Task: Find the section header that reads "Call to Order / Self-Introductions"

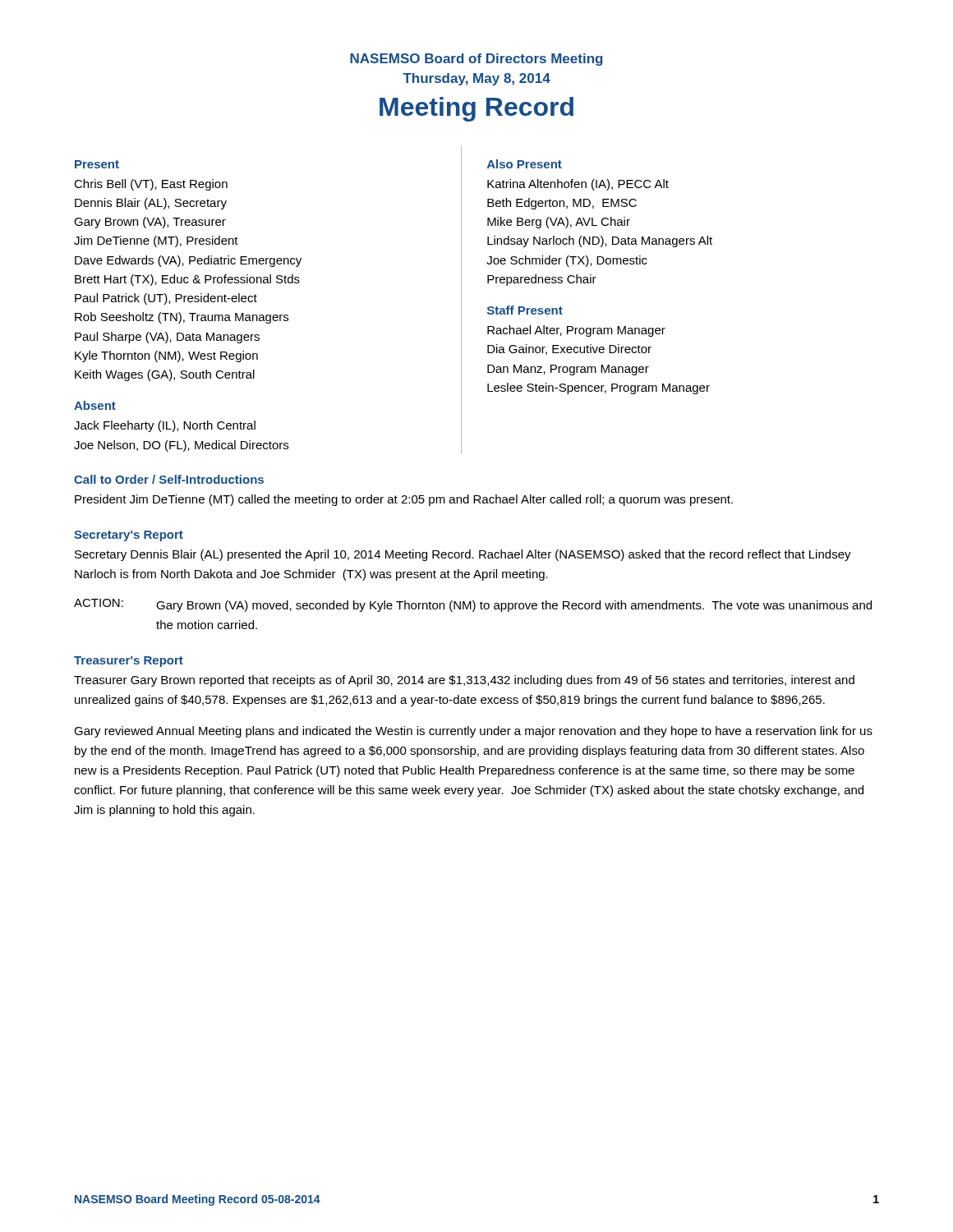Action: point(169,479)
